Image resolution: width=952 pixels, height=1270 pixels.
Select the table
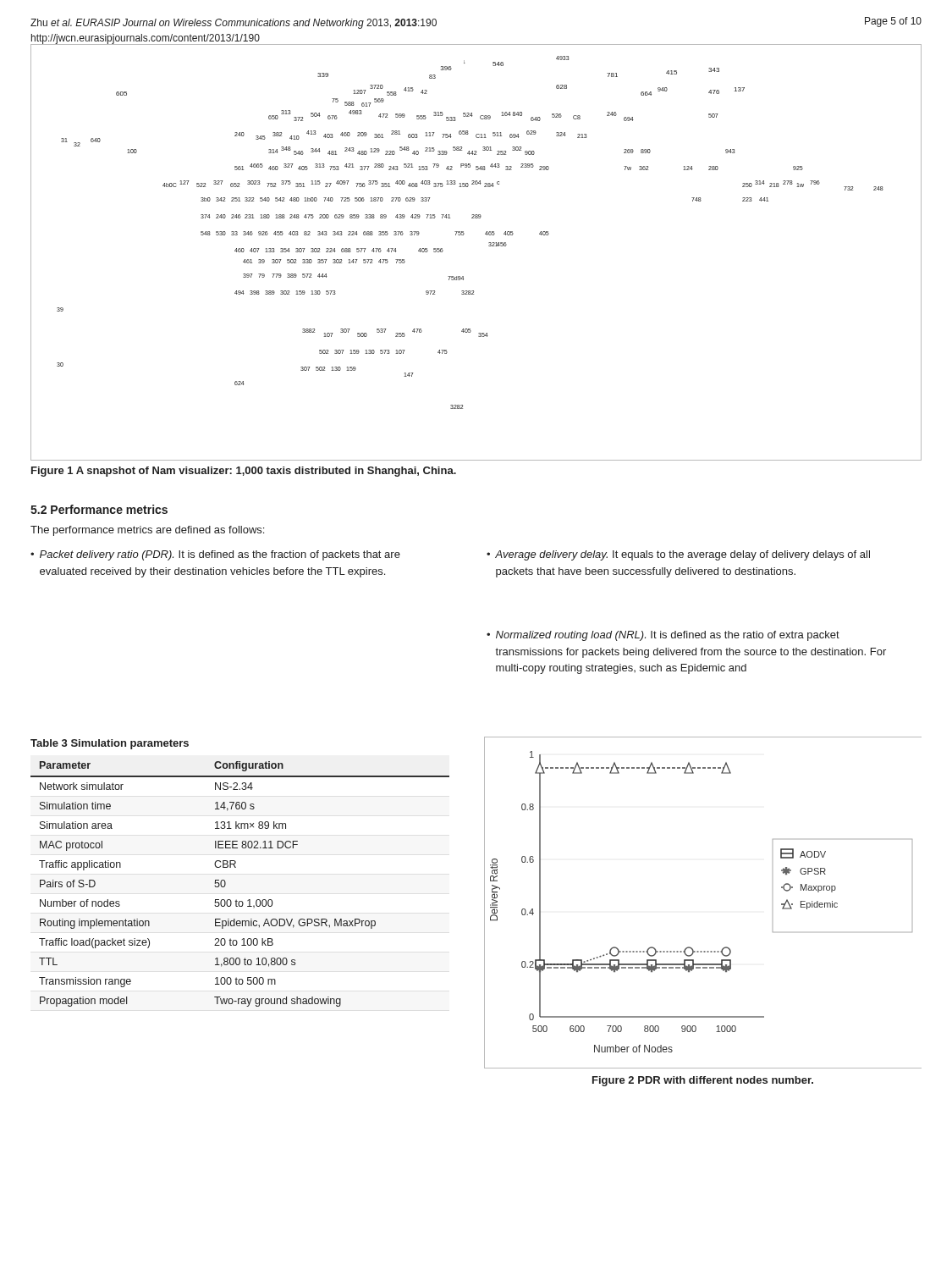point(240,883)
